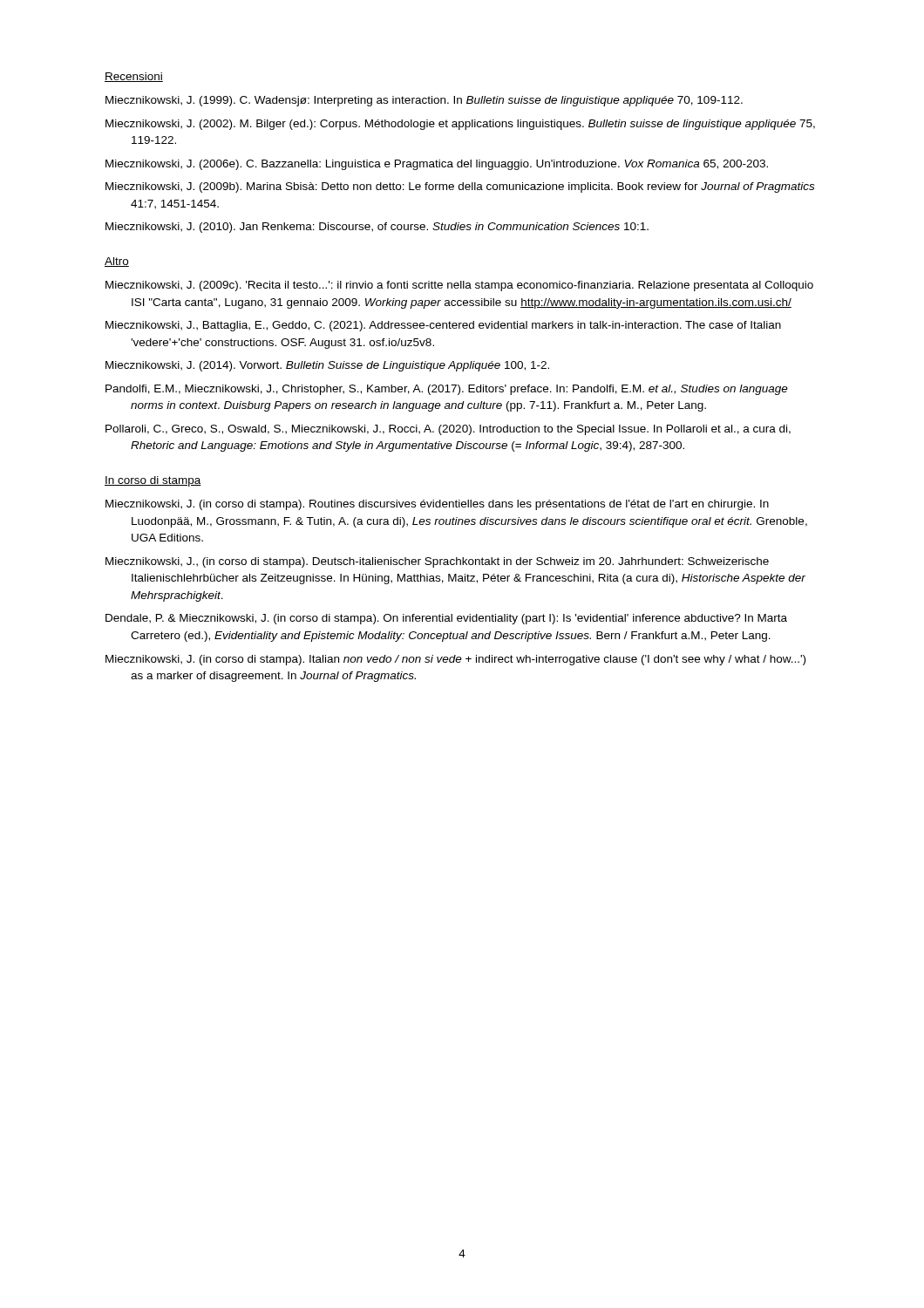Click on the list item that says "Pandolfi, E.M., Miecznikowski, J., Christopher, S.,"
Image resolution: width=924 pixels, height=1308 pixels.
[x=446, y=397]
